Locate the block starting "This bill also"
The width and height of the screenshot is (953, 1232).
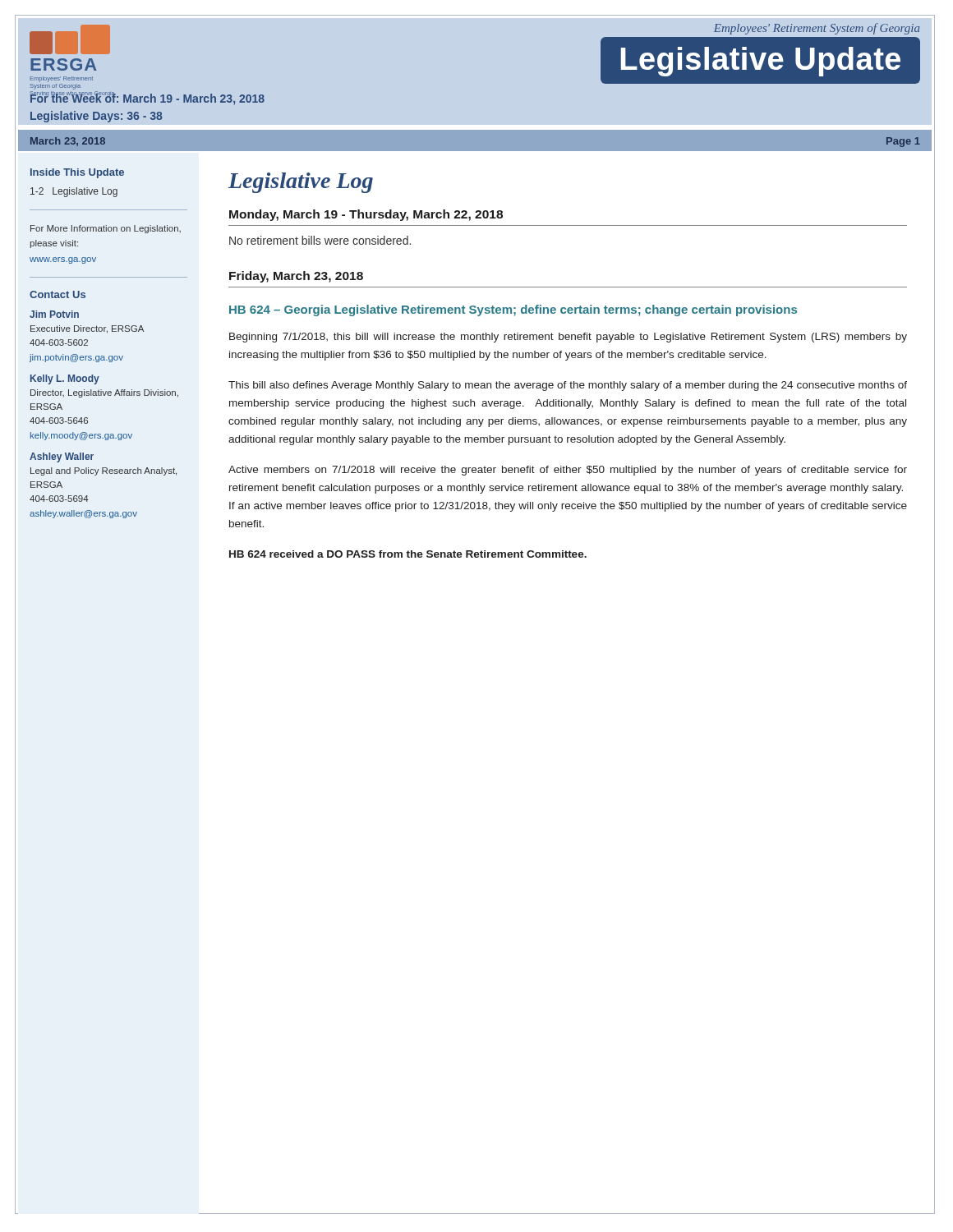click(568, 412)
